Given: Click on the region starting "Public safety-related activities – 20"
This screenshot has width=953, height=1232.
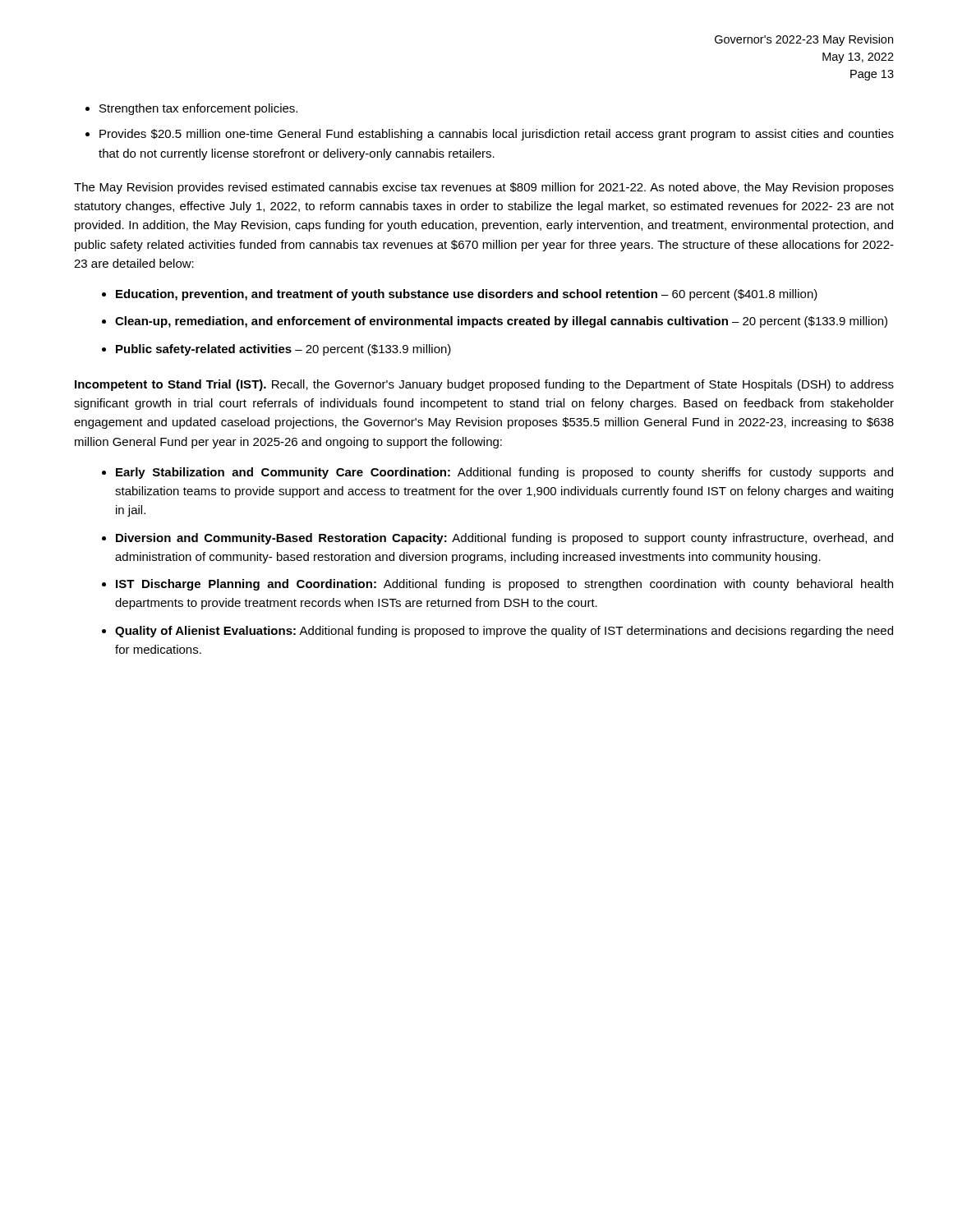Looking at the screenshot, I should pyautogui.click(x=283, y=348).
